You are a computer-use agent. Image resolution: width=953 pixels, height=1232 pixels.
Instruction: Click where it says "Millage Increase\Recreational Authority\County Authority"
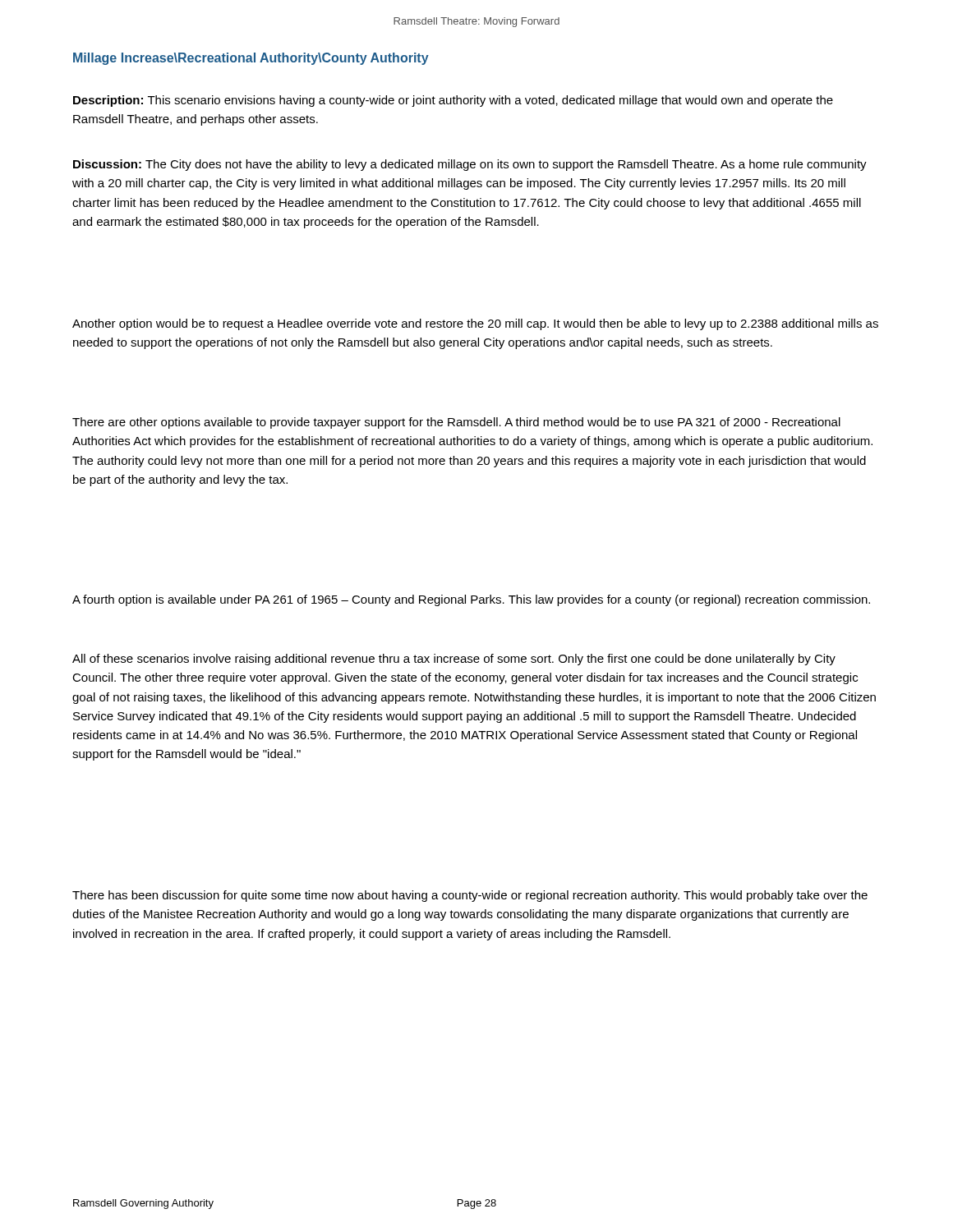point(250,58)
